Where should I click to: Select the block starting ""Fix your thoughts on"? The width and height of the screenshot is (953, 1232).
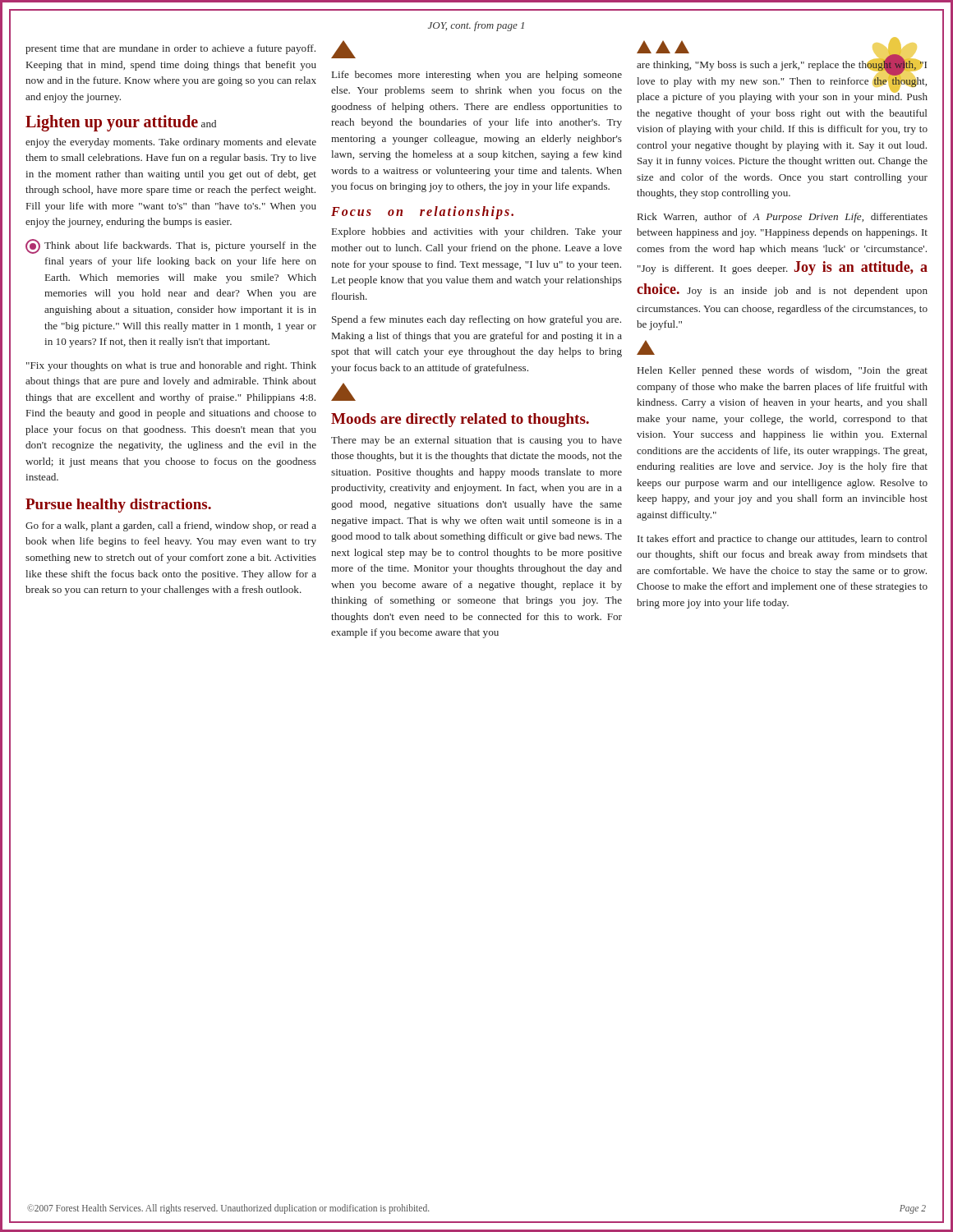(171, 421)
